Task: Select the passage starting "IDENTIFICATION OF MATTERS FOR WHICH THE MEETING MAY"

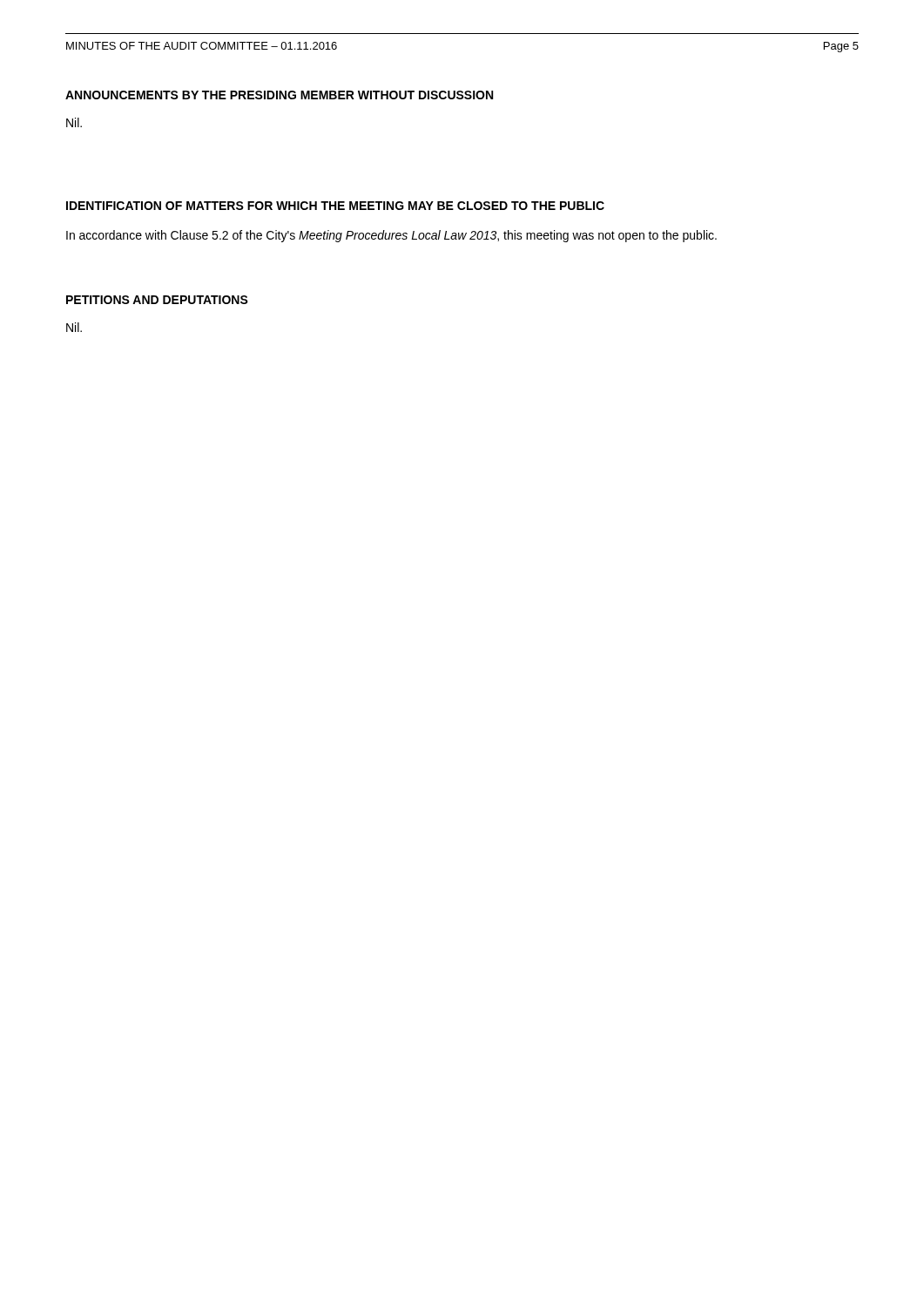Action: point(335,206)
